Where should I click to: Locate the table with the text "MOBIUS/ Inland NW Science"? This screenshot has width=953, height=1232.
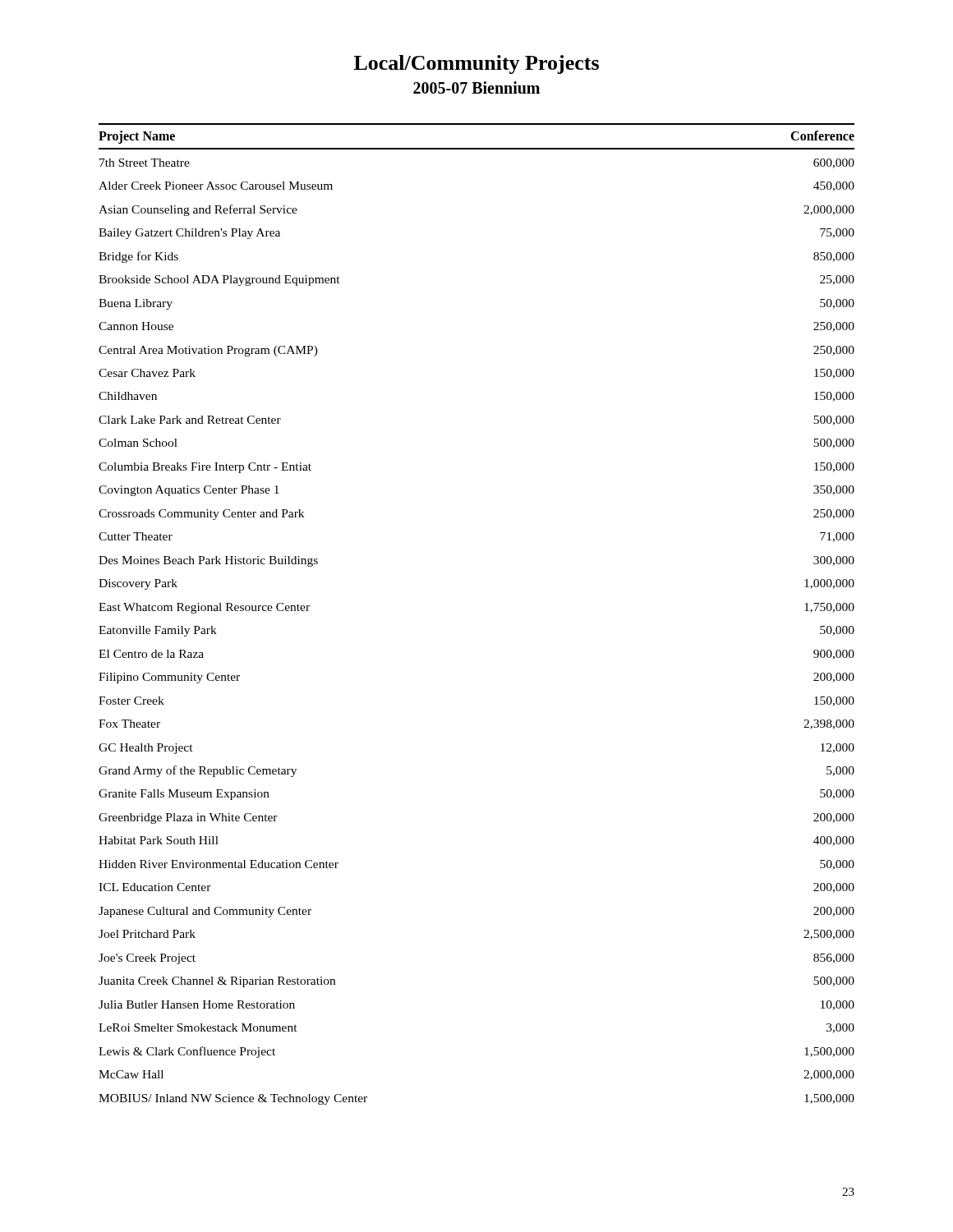click(x=476, y=616)
